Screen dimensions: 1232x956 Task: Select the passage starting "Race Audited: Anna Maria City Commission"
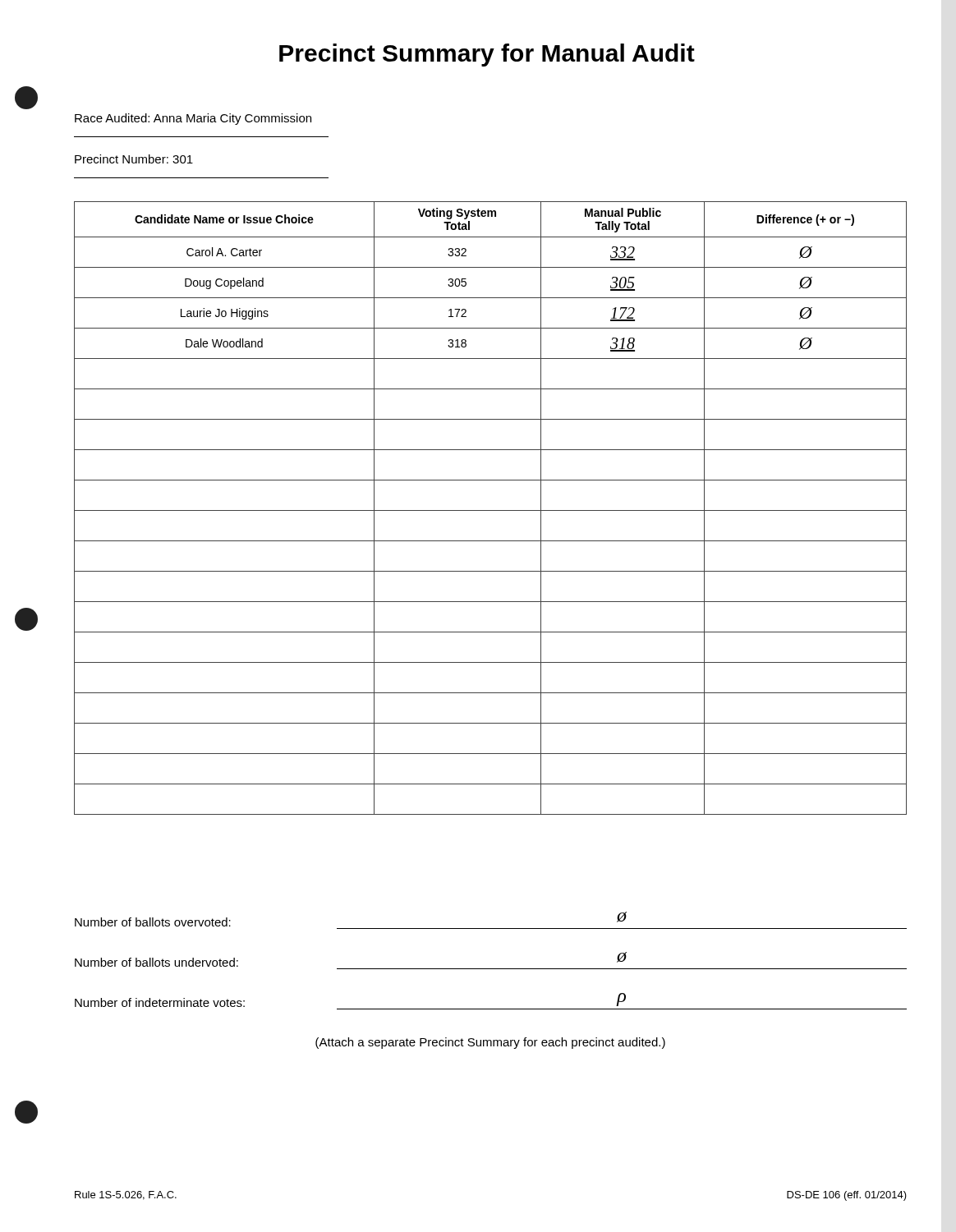(x=201, y=124)
